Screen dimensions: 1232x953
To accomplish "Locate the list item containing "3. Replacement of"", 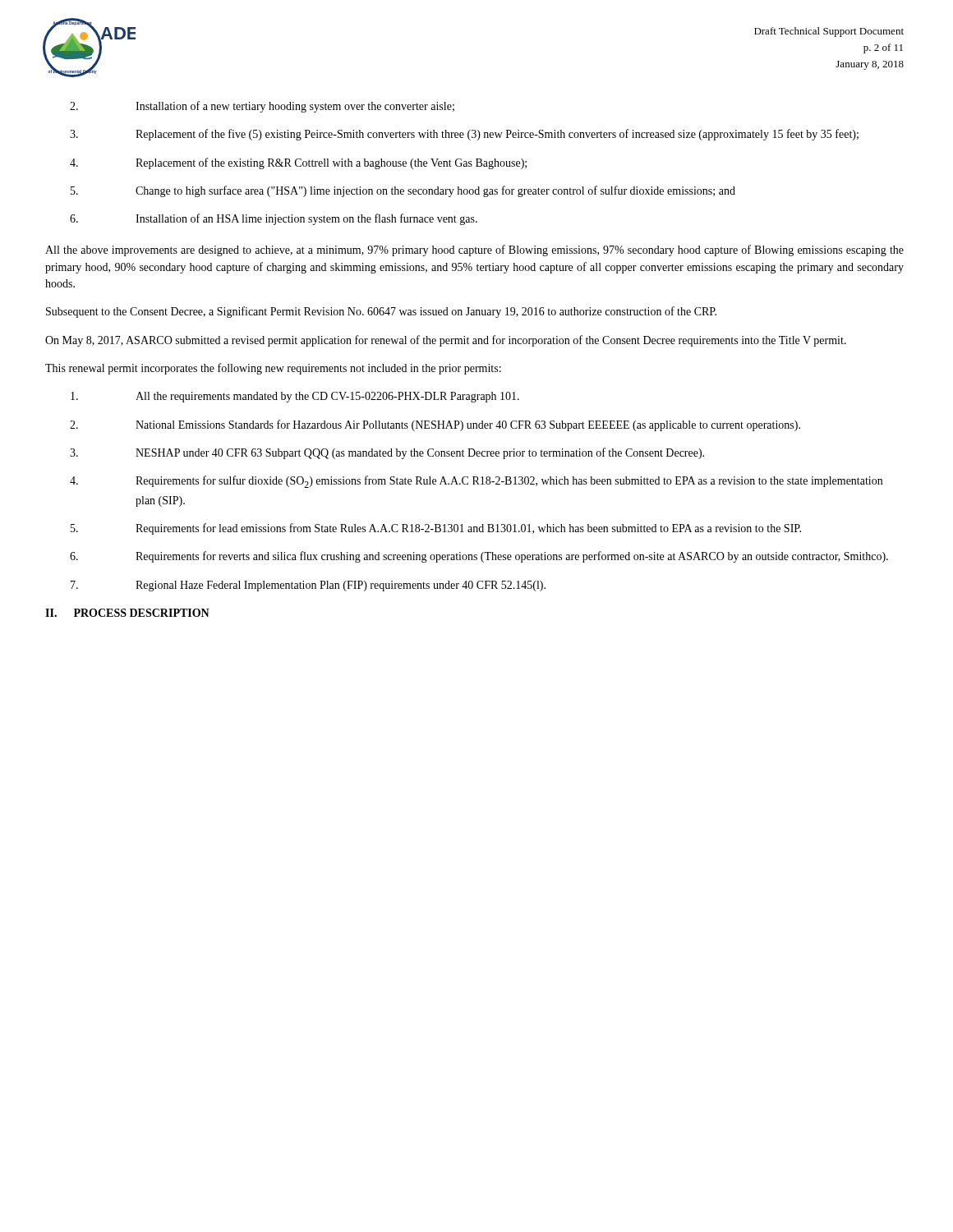I will (x=474, y=135).
